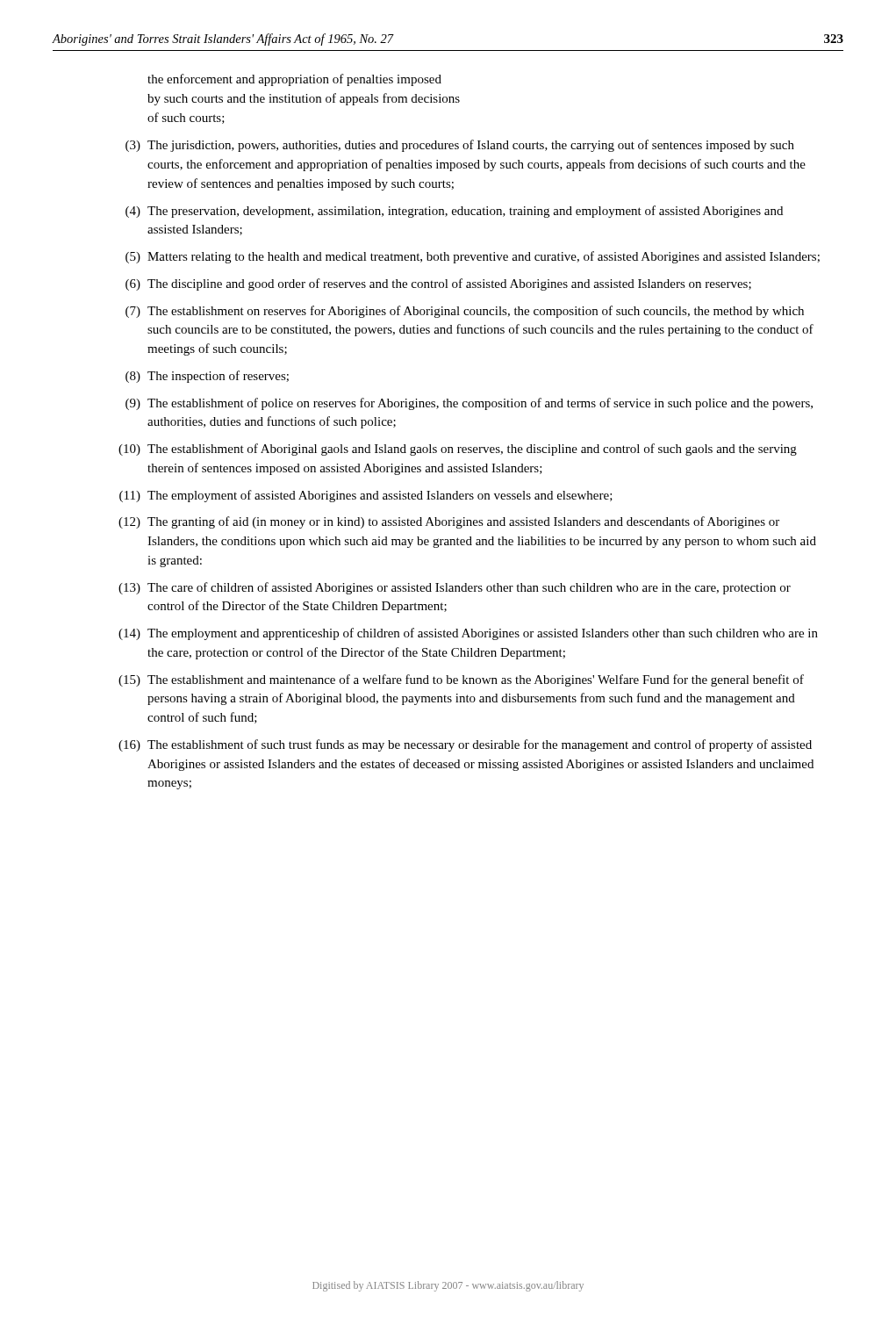Select the text starting "(6) The discipline"
The image size is (896, 1317).
coord(460,284)
